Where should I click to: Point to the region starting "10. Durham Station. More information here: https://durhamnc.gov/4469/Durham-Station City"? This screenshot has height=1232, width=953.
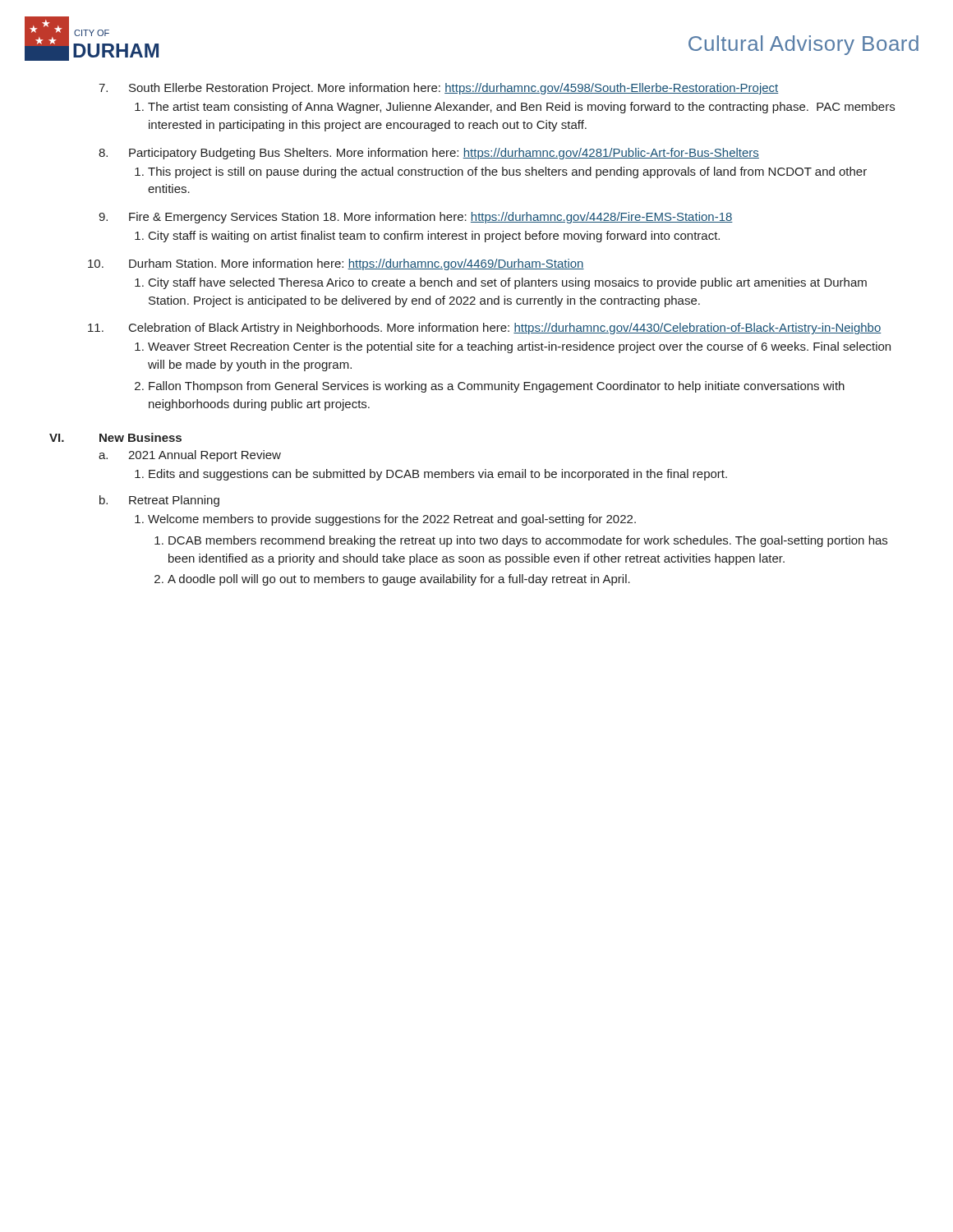[x=495, y=284]
